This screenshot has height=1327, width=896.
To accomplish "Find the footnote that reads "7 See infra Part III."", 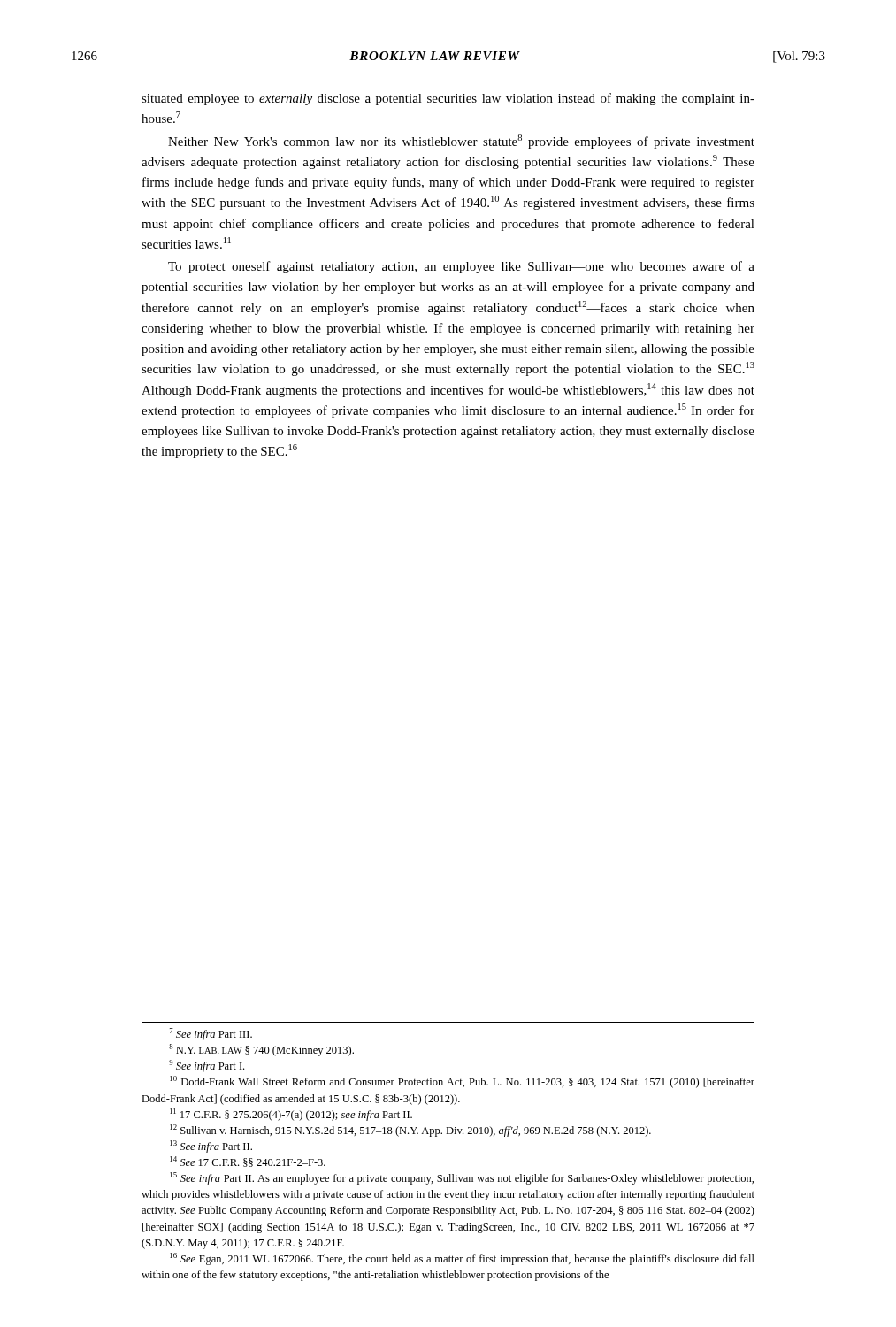I will pos(211,1034).
